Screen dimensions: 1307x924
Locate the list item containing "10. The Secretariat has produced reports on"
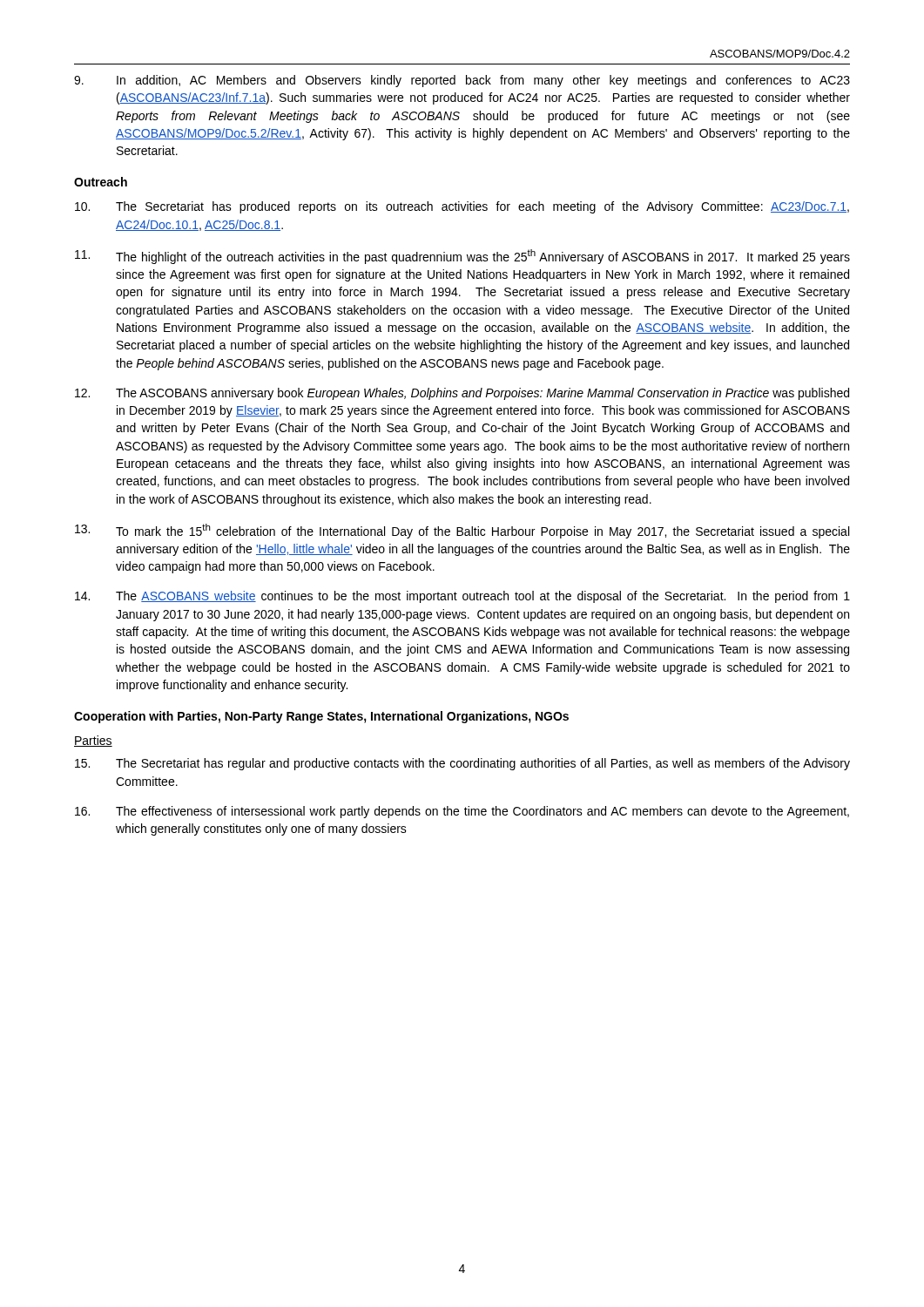coord(462,216)
